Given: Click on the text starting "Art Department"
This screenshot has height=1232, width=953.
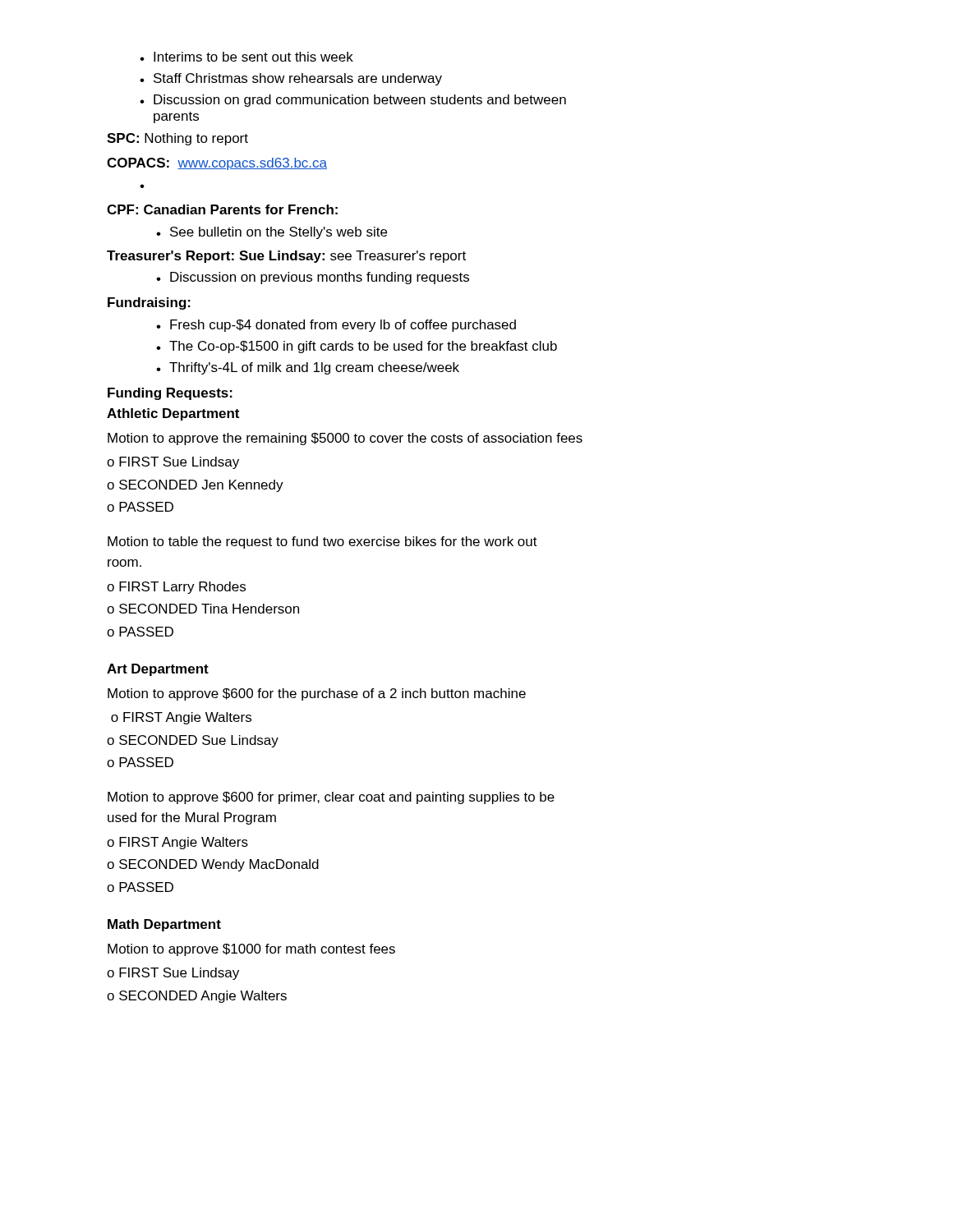Looking at the screenshot, I should 158,669.
